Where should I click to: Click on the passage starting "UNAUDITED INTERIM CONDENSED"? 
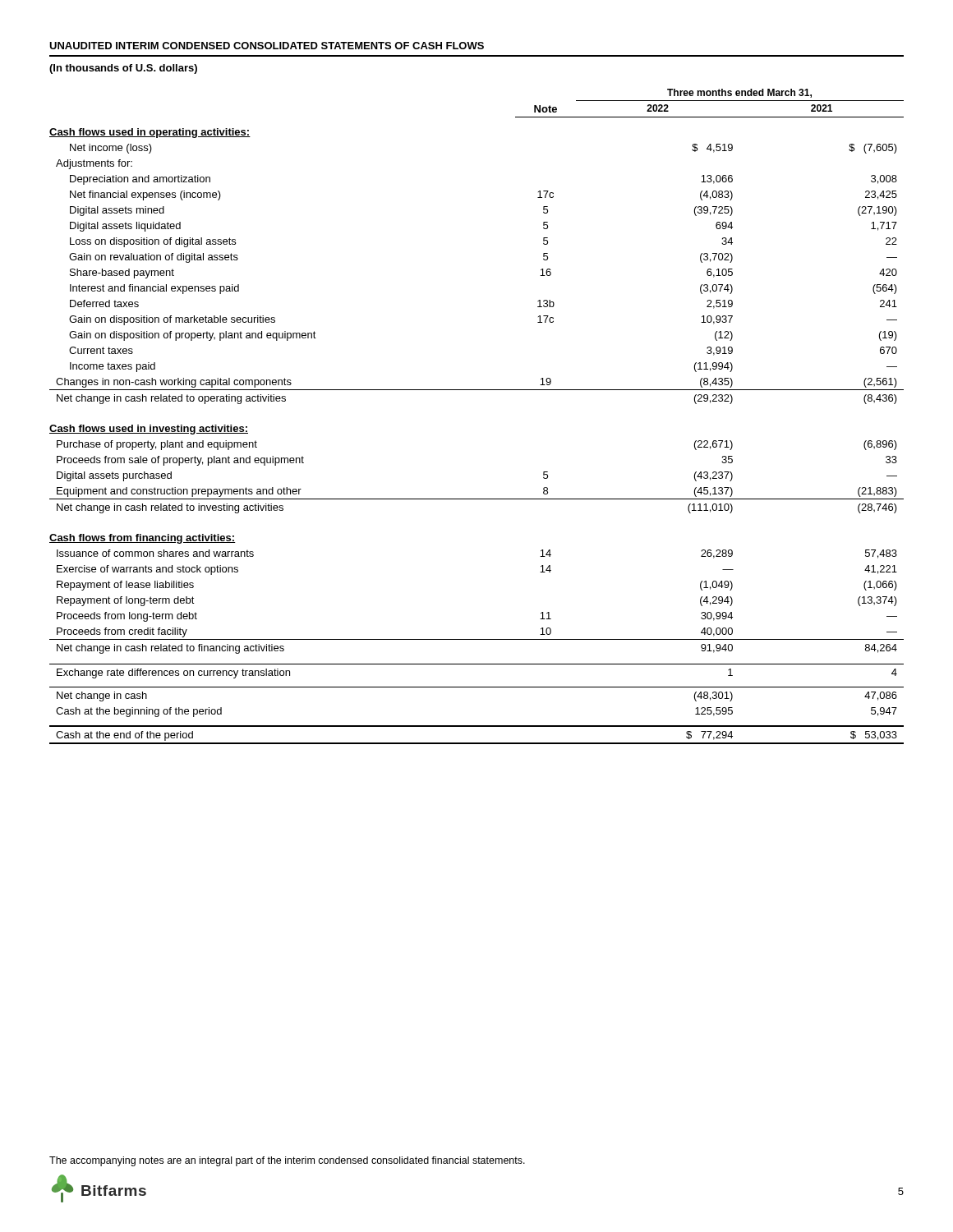click(x=267, y=46)
